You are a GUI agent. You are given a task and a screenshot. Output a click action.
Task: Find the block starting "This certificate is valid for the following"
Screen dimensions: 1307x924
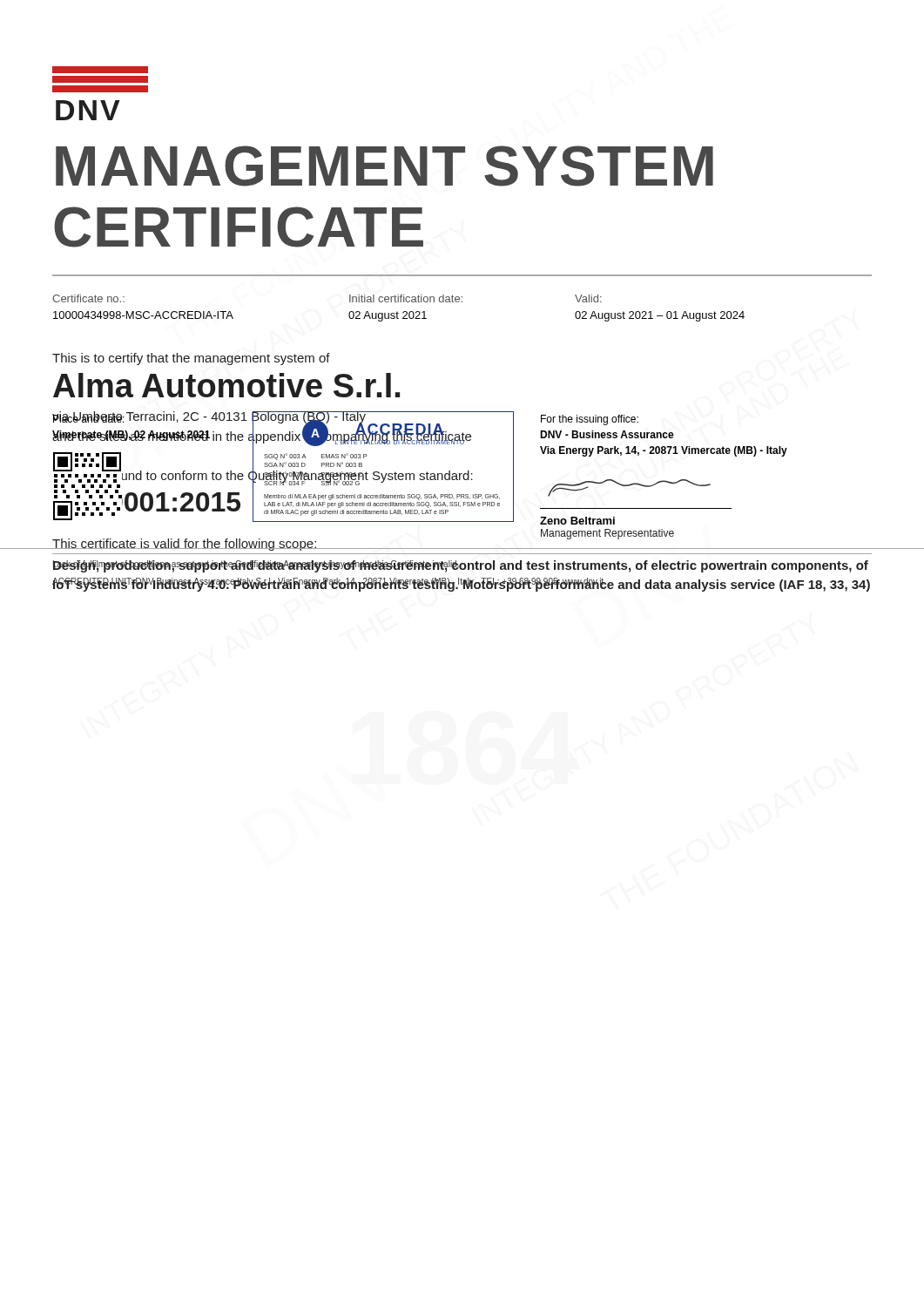click(x=185, y=543)
